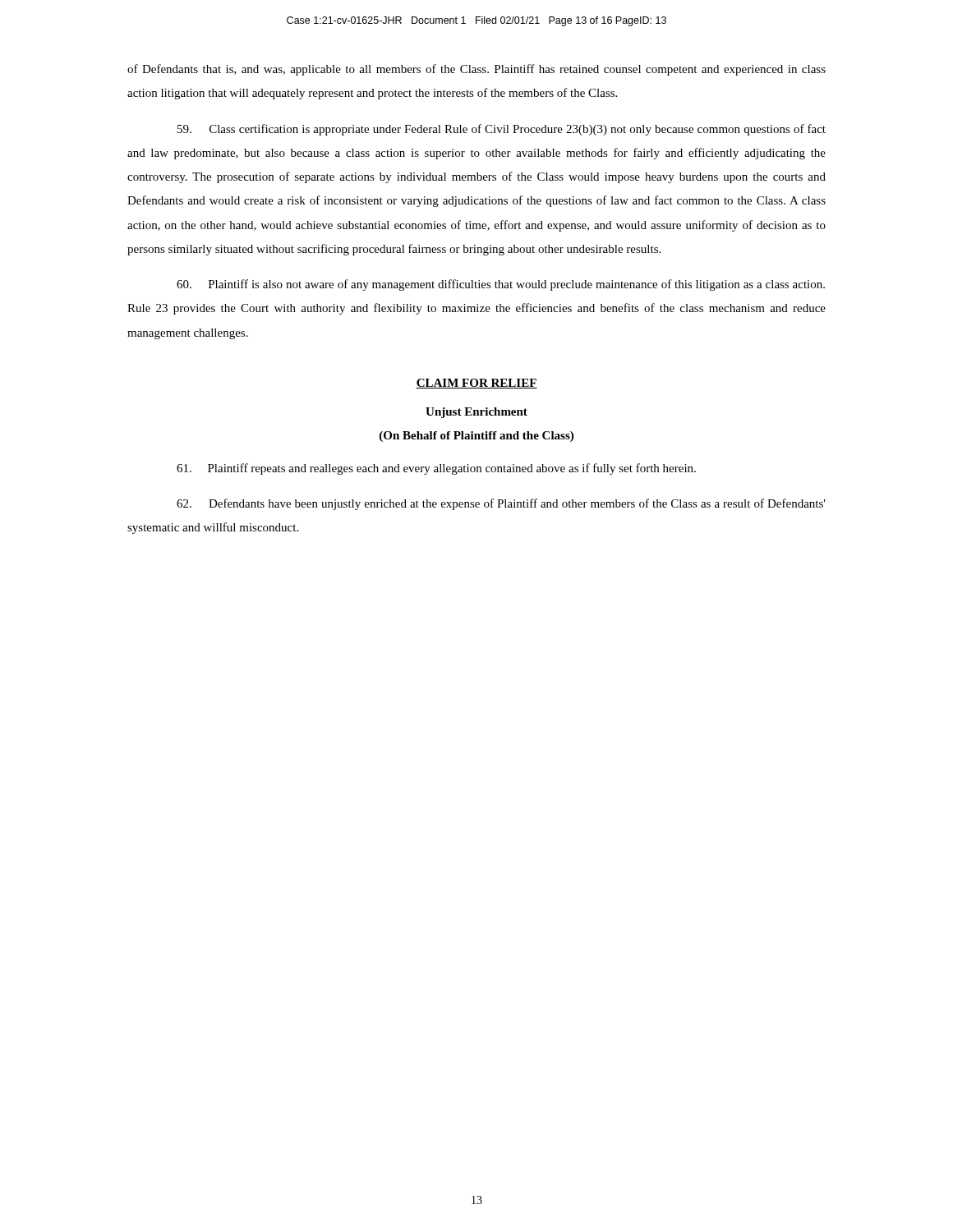The width and height of the screenshot is (953, 1232).
Task: Point to the block beginning "Plaintiff is also not aware"
Action: pos(476,306)
